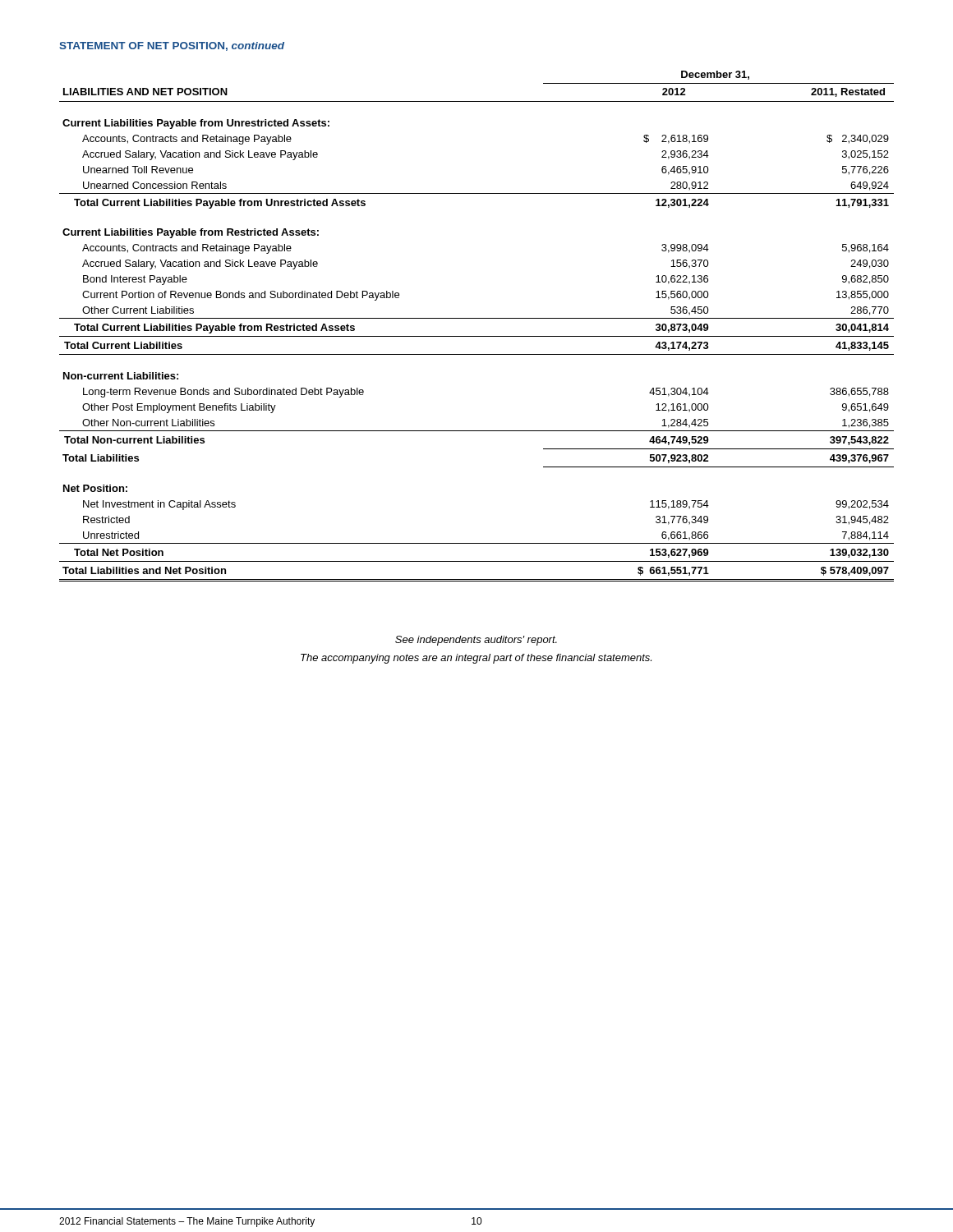Select the table
953x1232 pixels.
(476, 324)
